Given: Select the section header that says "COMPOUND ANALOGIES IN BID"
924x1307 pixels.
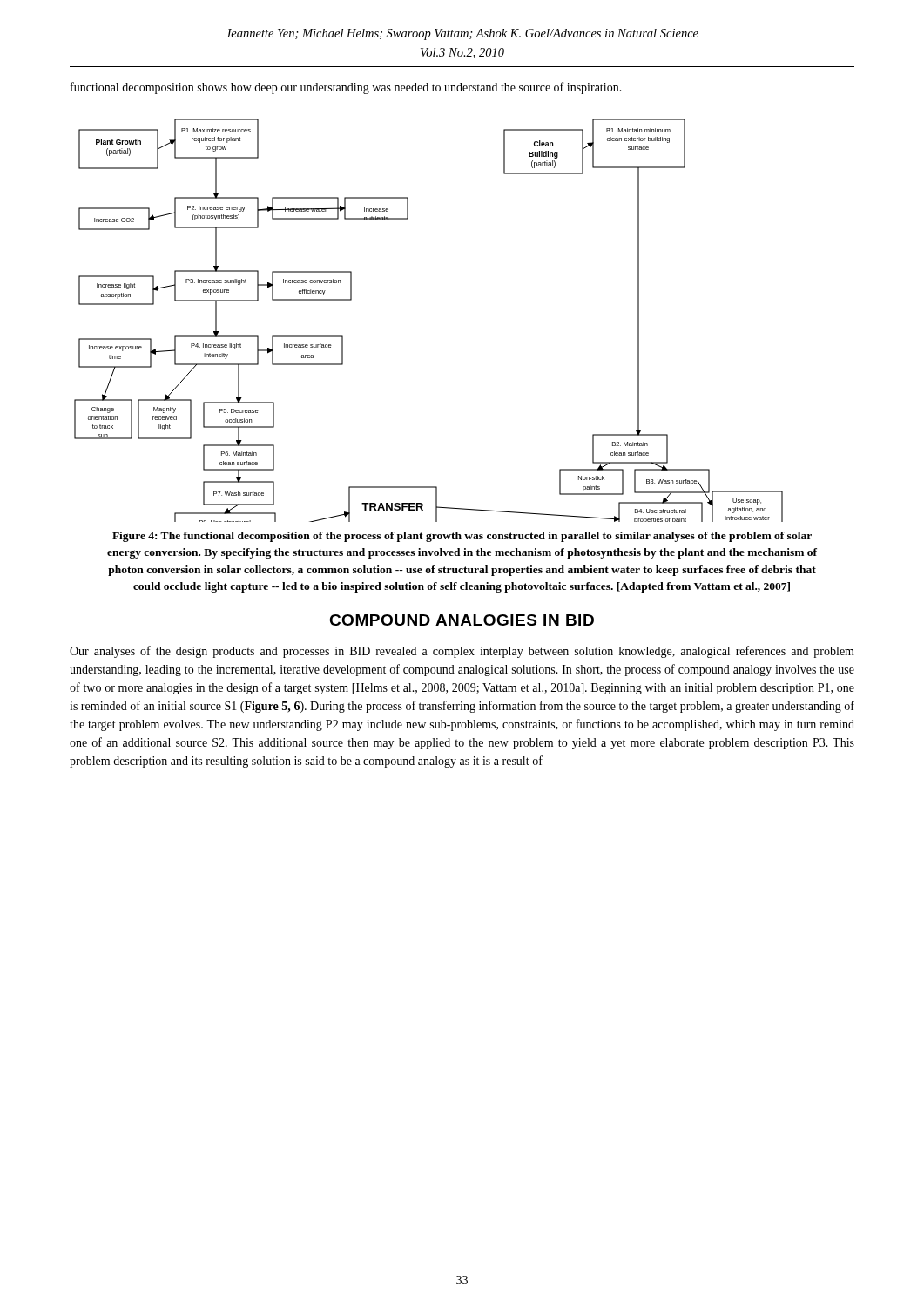Looking at the screenshot, I should coord(462,620).
